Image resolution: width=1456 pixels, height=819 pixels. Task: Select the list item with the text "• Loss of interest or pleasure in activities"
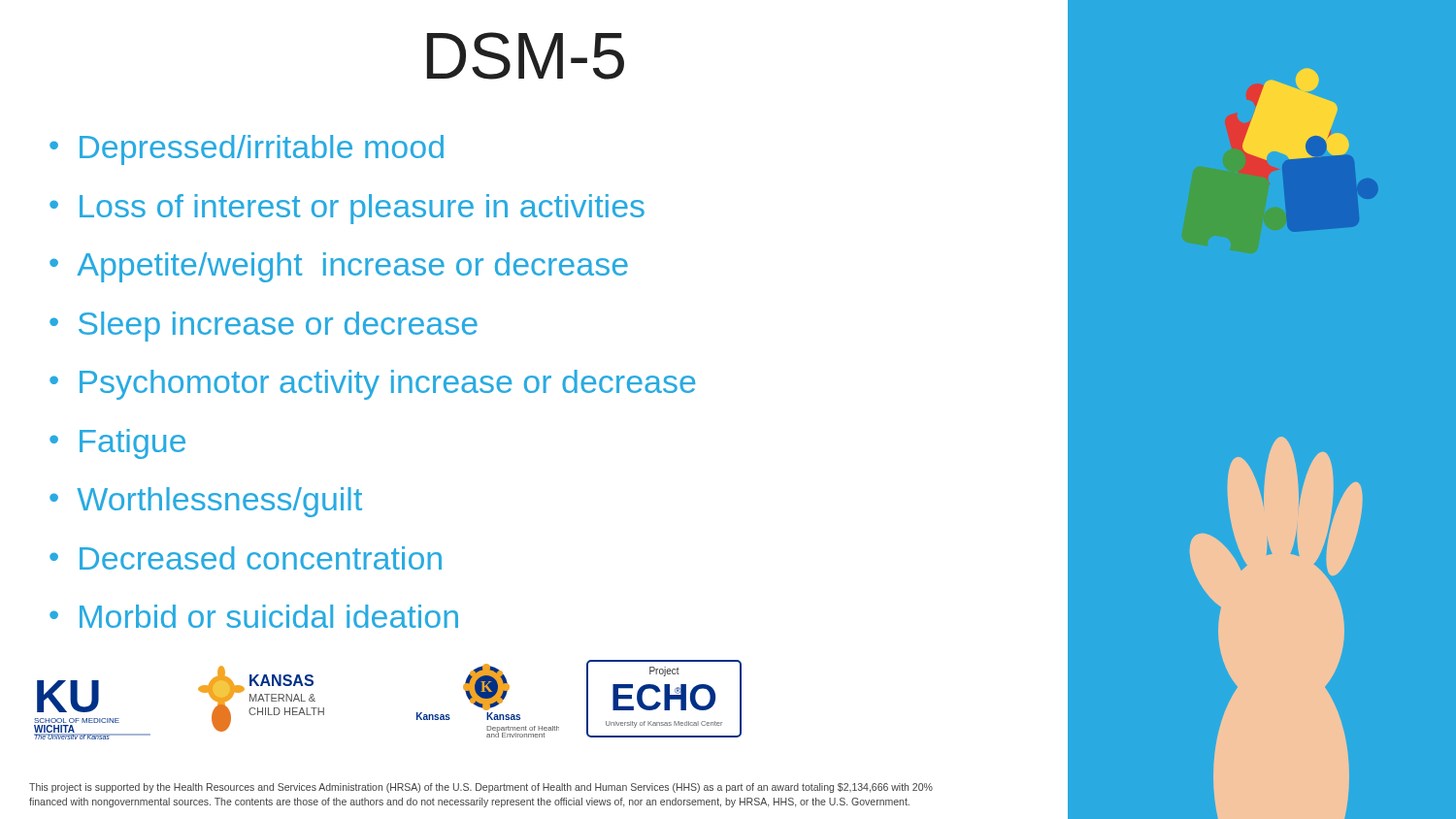(347, 205)
